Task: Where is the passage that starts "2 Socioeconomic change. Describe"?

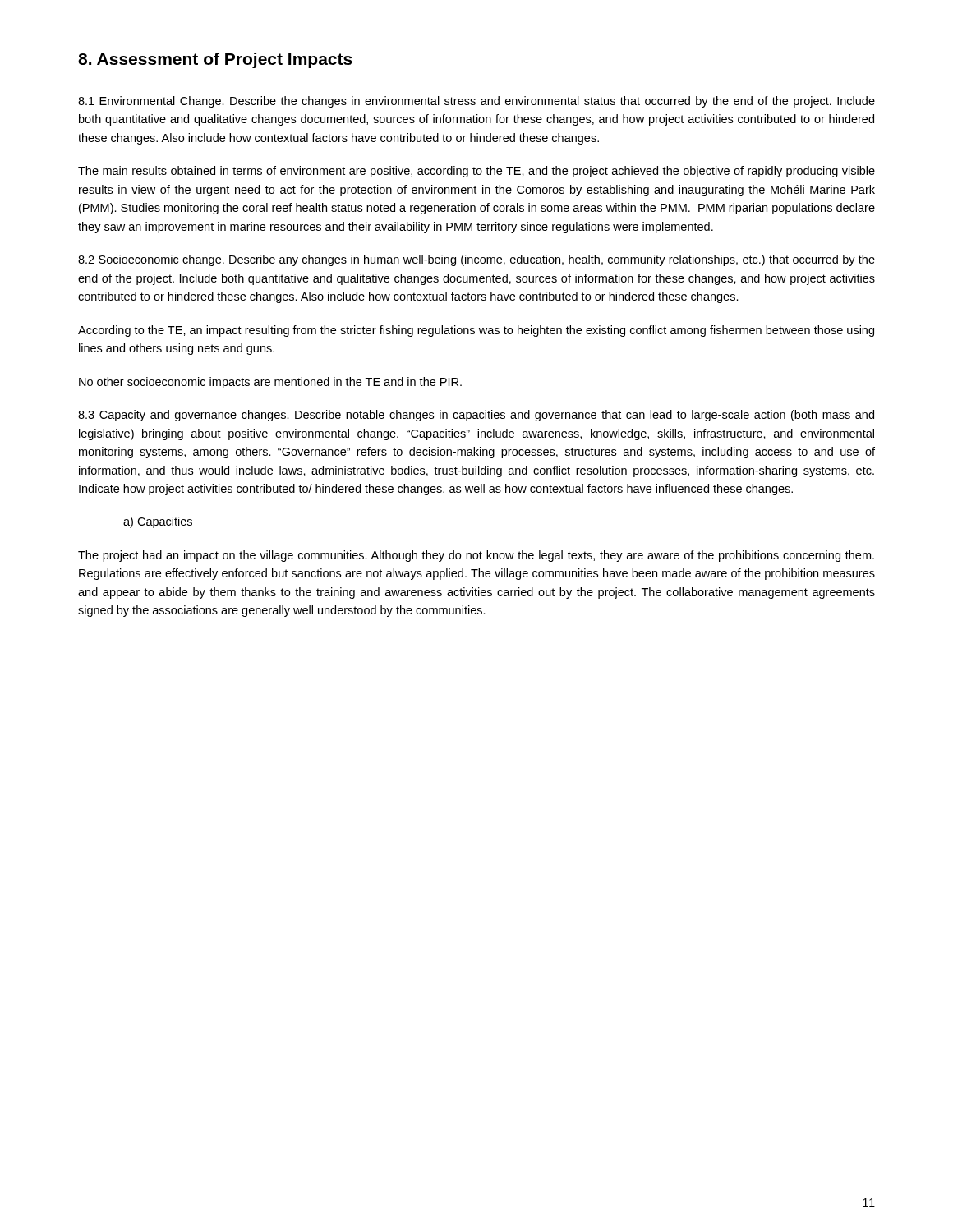Action: click(476, 278)
